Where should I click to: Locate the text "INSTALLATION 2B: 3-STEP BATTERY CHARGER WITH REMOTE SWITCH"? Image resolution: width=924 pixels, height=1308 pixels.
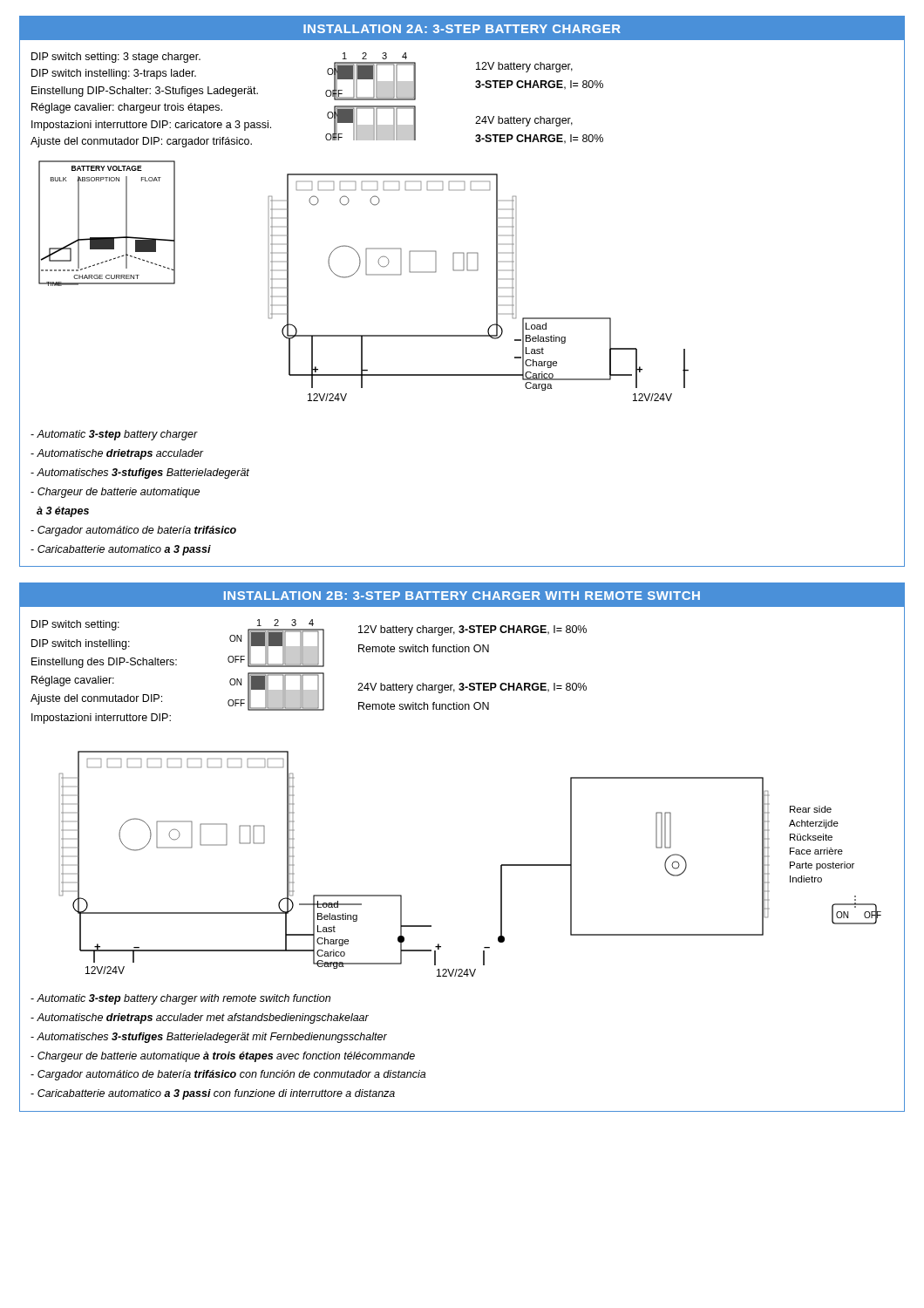click(462, 595)
